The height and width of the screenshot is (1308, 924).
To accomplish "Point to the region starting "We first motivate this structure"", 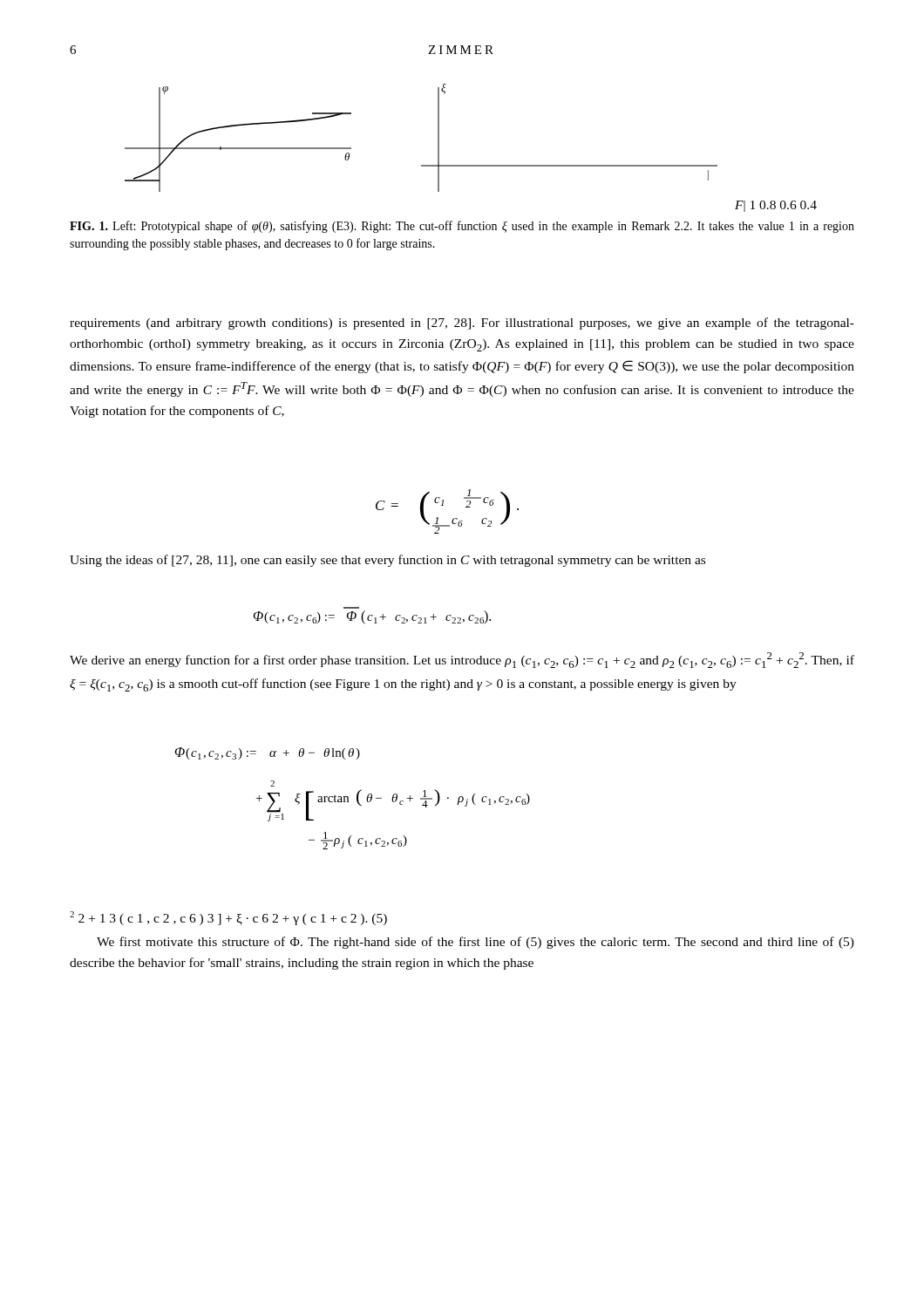I will 462,952.
